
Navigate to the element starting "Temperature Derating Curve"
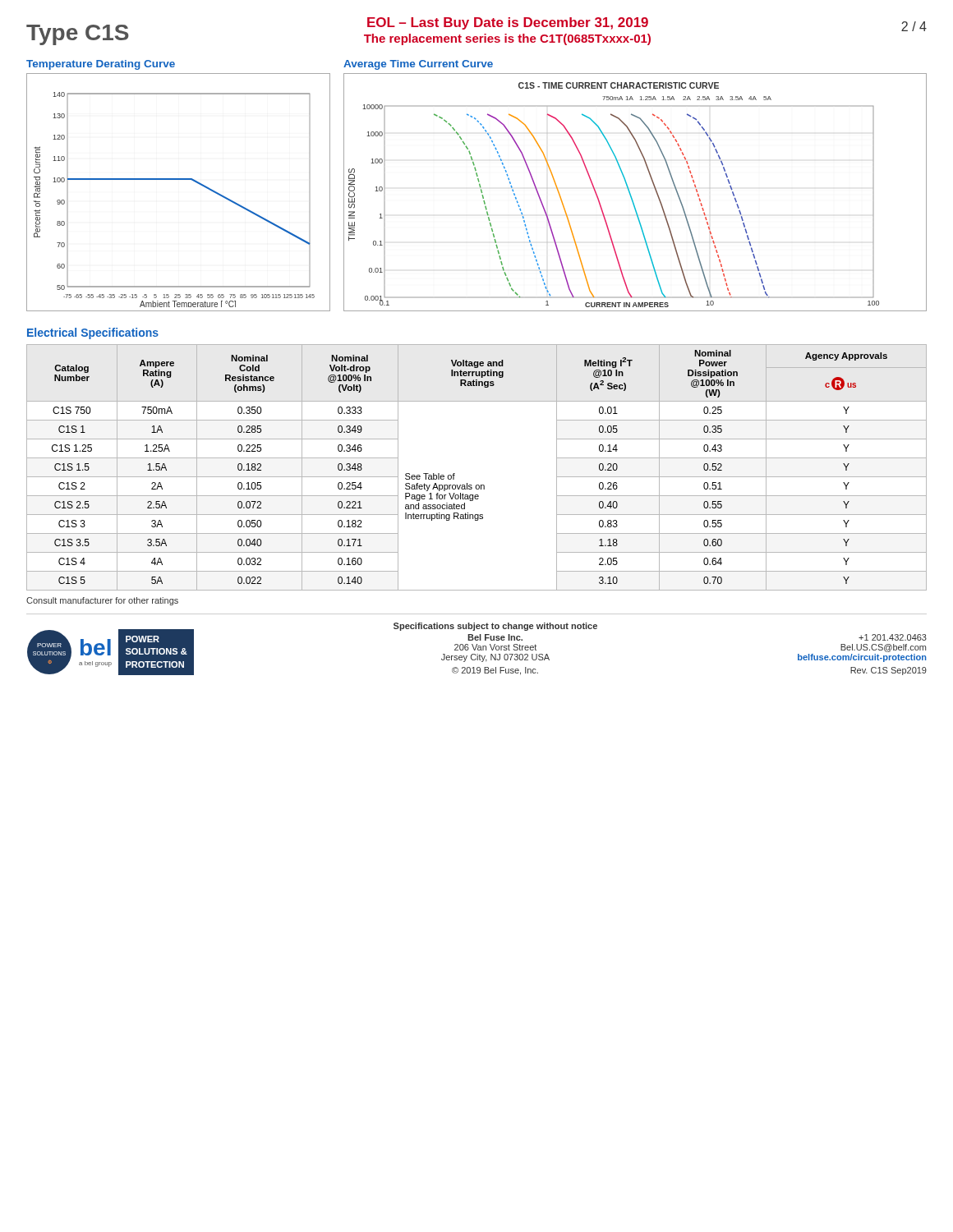click(101, 64)
